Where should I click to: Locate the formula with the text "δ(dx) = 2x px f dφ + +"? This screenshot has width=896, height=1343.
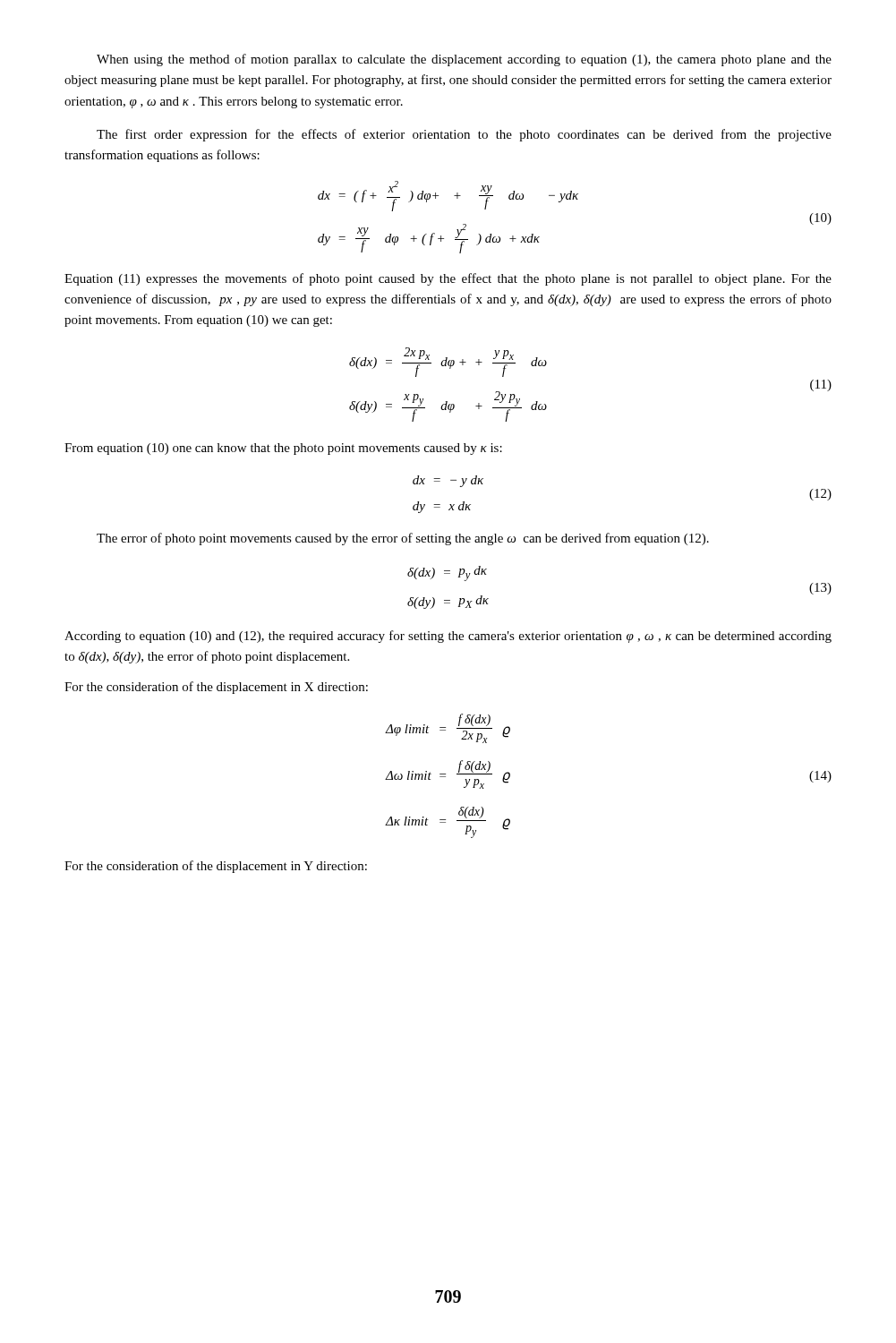(x=448, y=362)
